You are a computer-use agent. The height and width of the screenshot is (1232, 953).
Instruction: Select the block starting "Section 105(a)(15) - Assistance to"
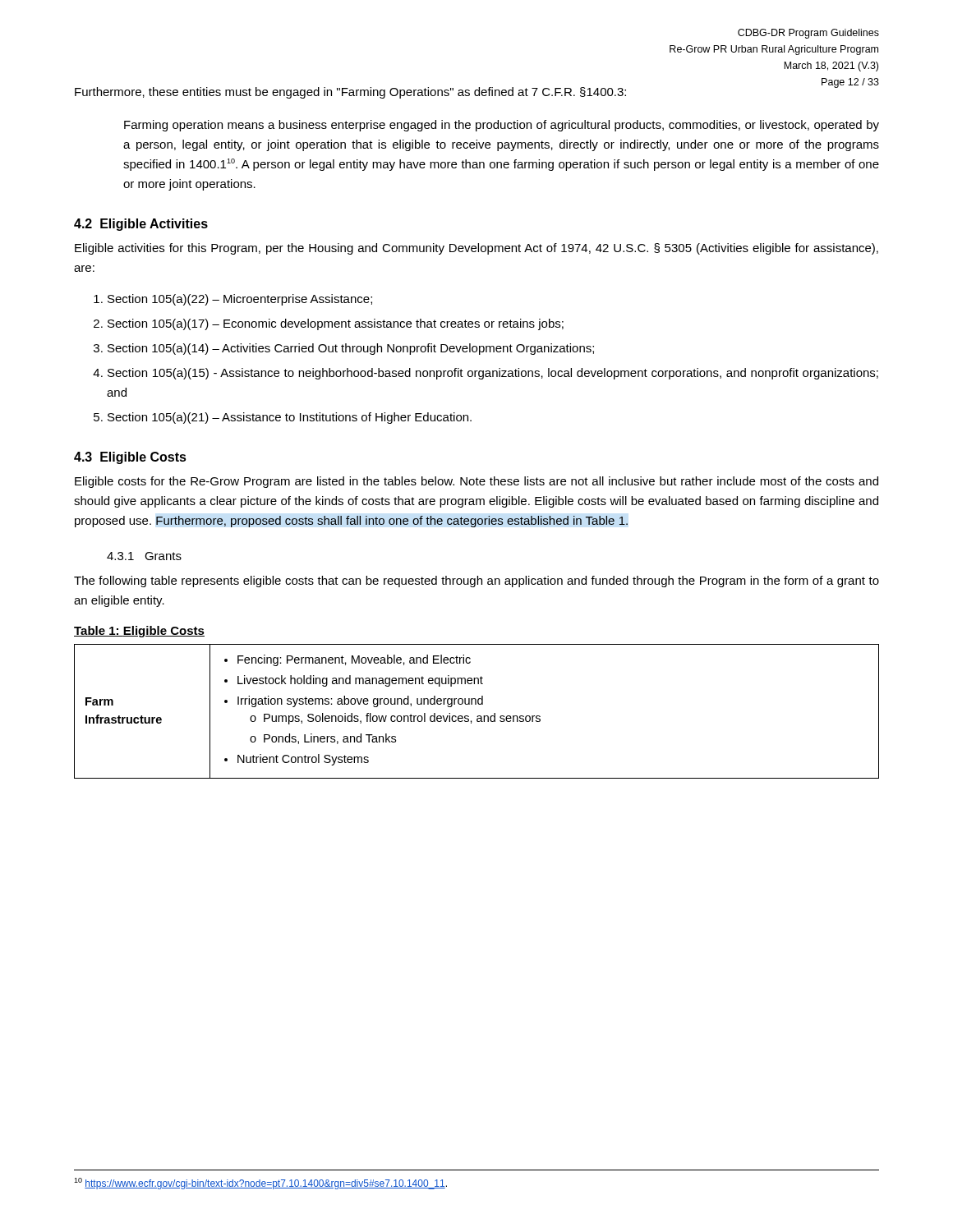point(493,382)
